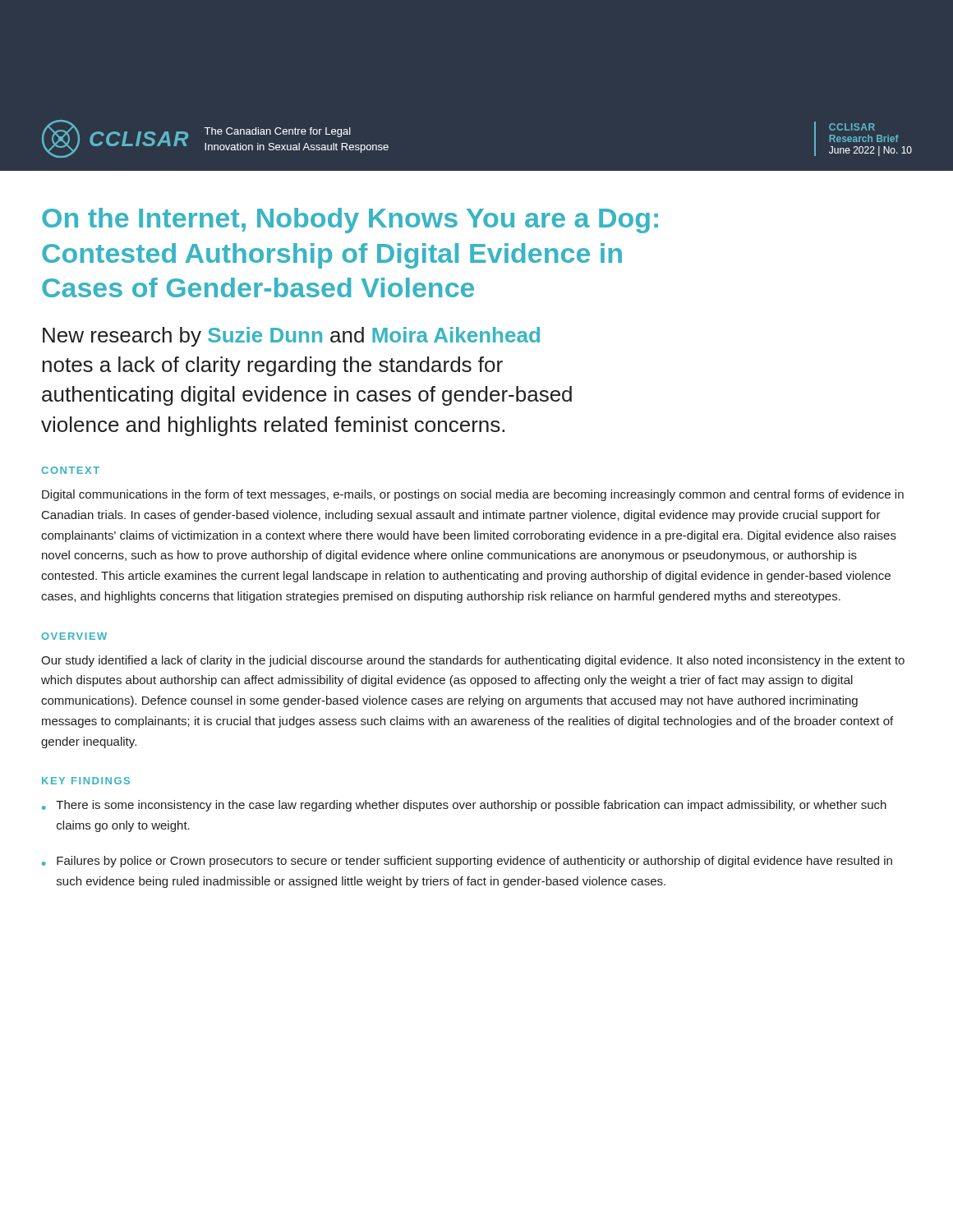Navigate to the element starting "On the Internet,"
The height and width of the screenshot is (1232, 953).
[351, 253]
